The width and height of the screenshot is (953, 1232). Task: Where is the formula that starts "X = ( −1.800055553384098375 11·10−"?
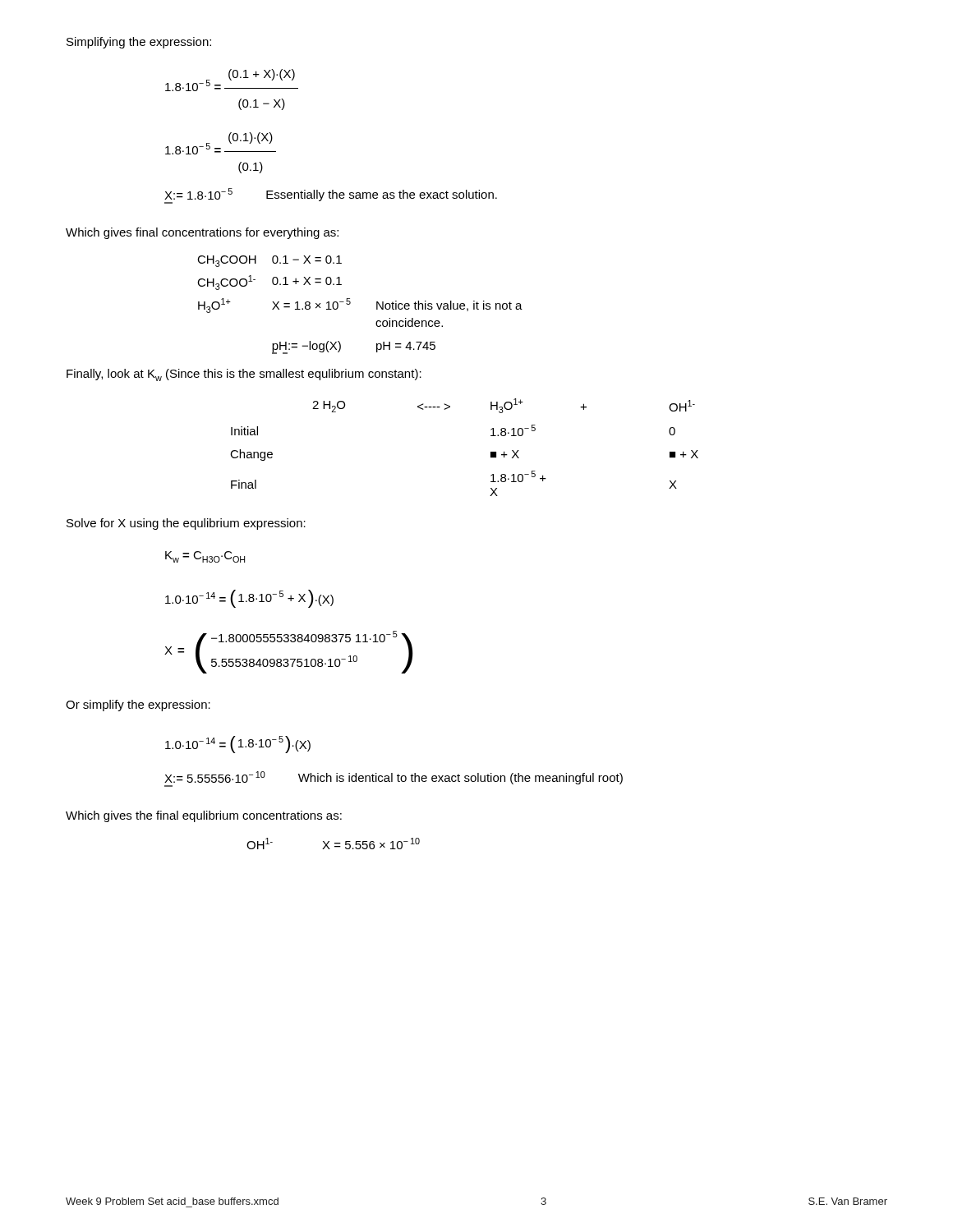pos(290,650)
